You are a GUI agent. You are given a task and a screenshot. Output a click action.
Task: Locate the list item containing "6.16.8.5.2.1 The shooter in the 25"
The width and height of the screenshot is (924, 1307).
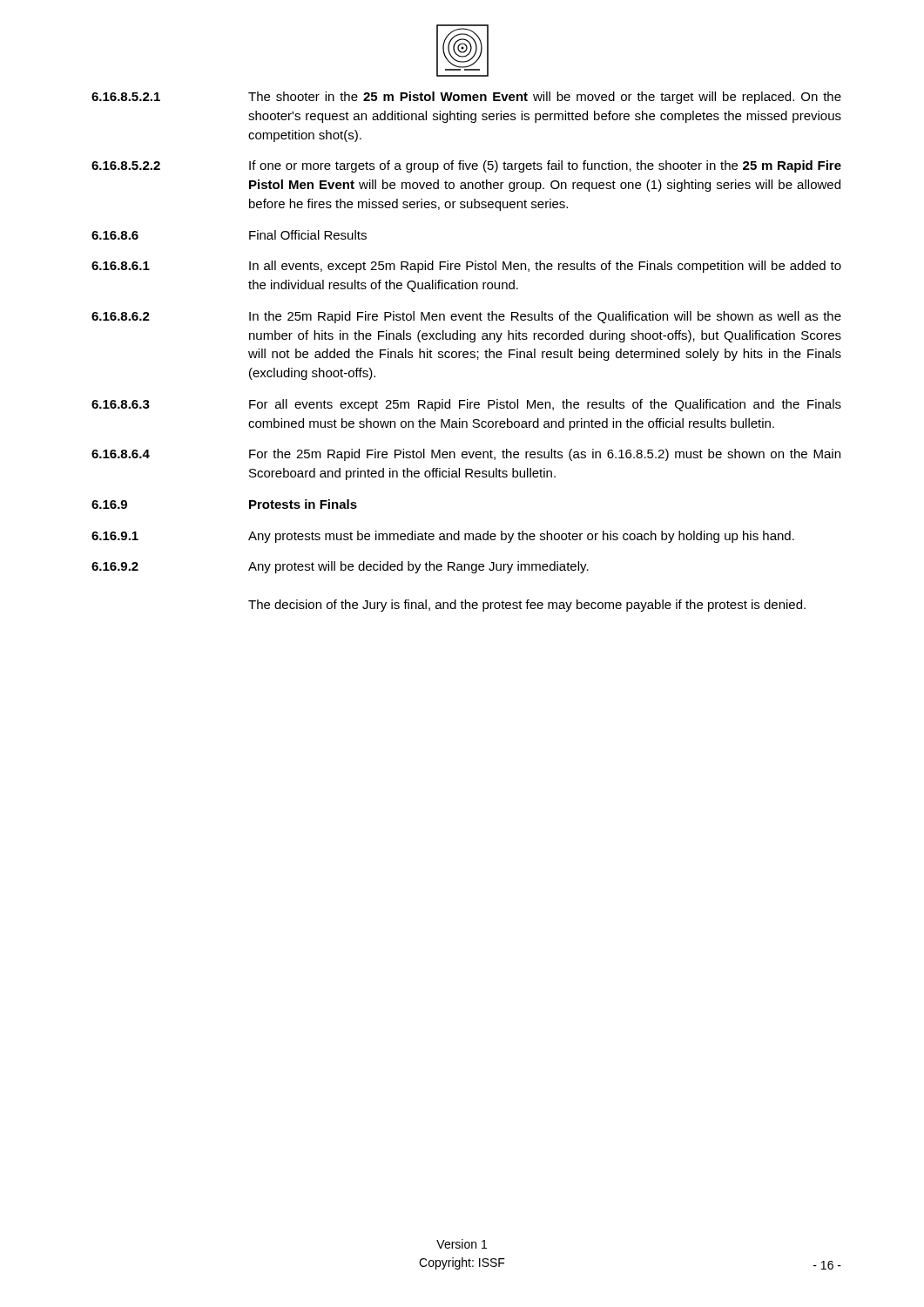coord(466,116)
